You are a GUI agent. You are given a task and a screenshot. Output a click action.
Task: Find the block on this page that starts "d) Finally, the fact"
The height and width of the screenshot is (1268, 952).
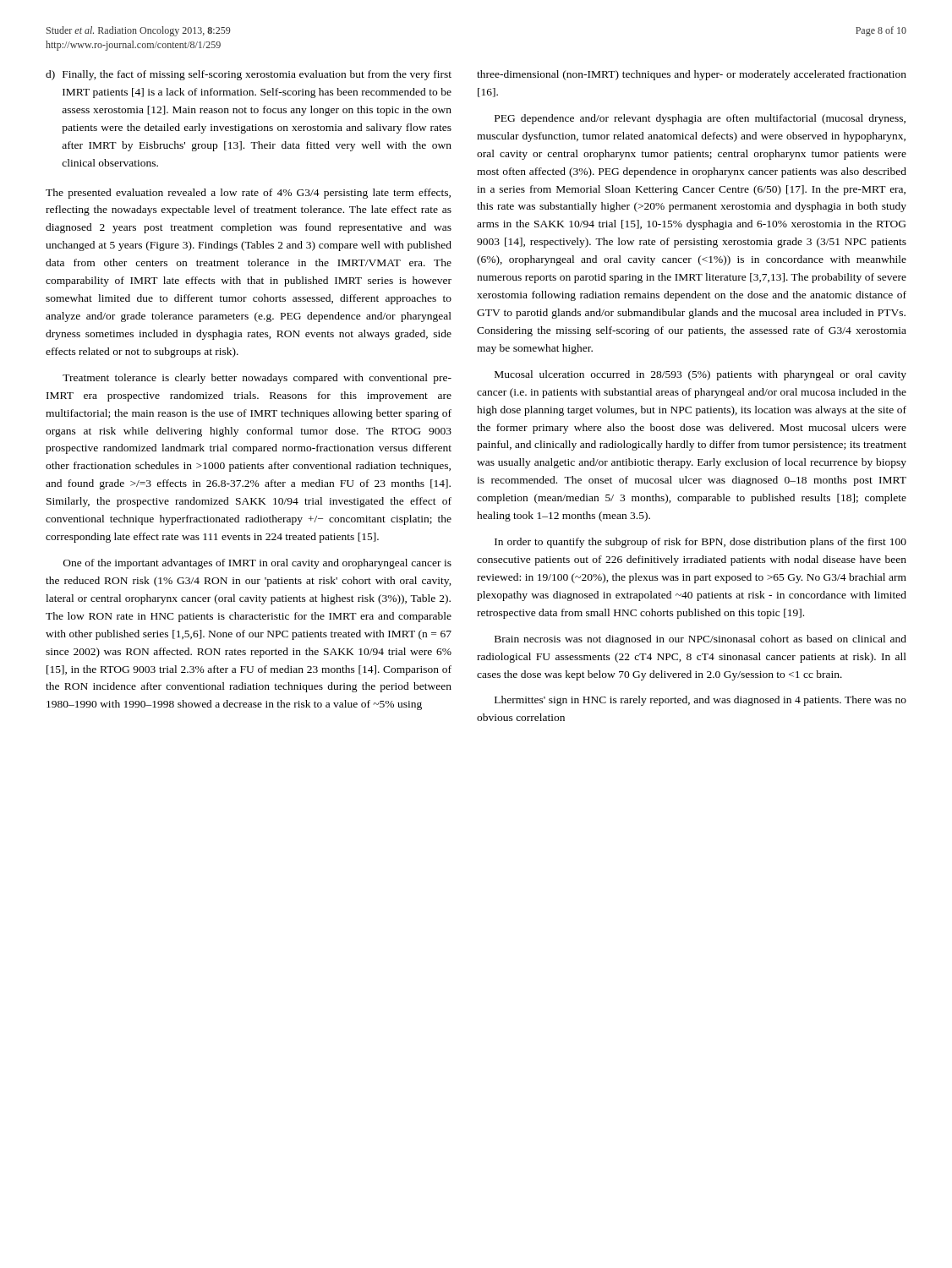(x=249, y=119)
